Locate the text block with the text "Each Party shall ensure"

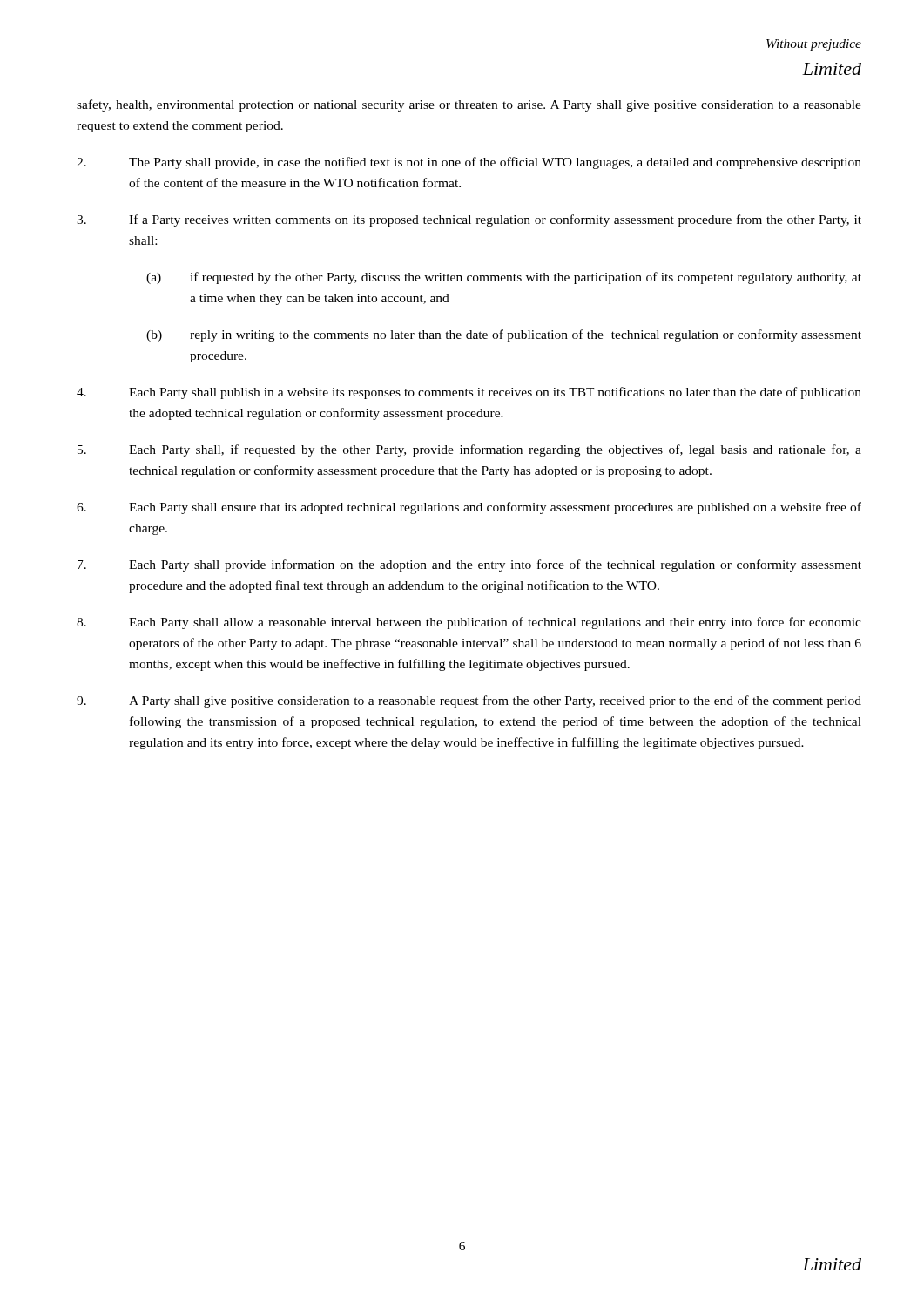pos(469,518)
